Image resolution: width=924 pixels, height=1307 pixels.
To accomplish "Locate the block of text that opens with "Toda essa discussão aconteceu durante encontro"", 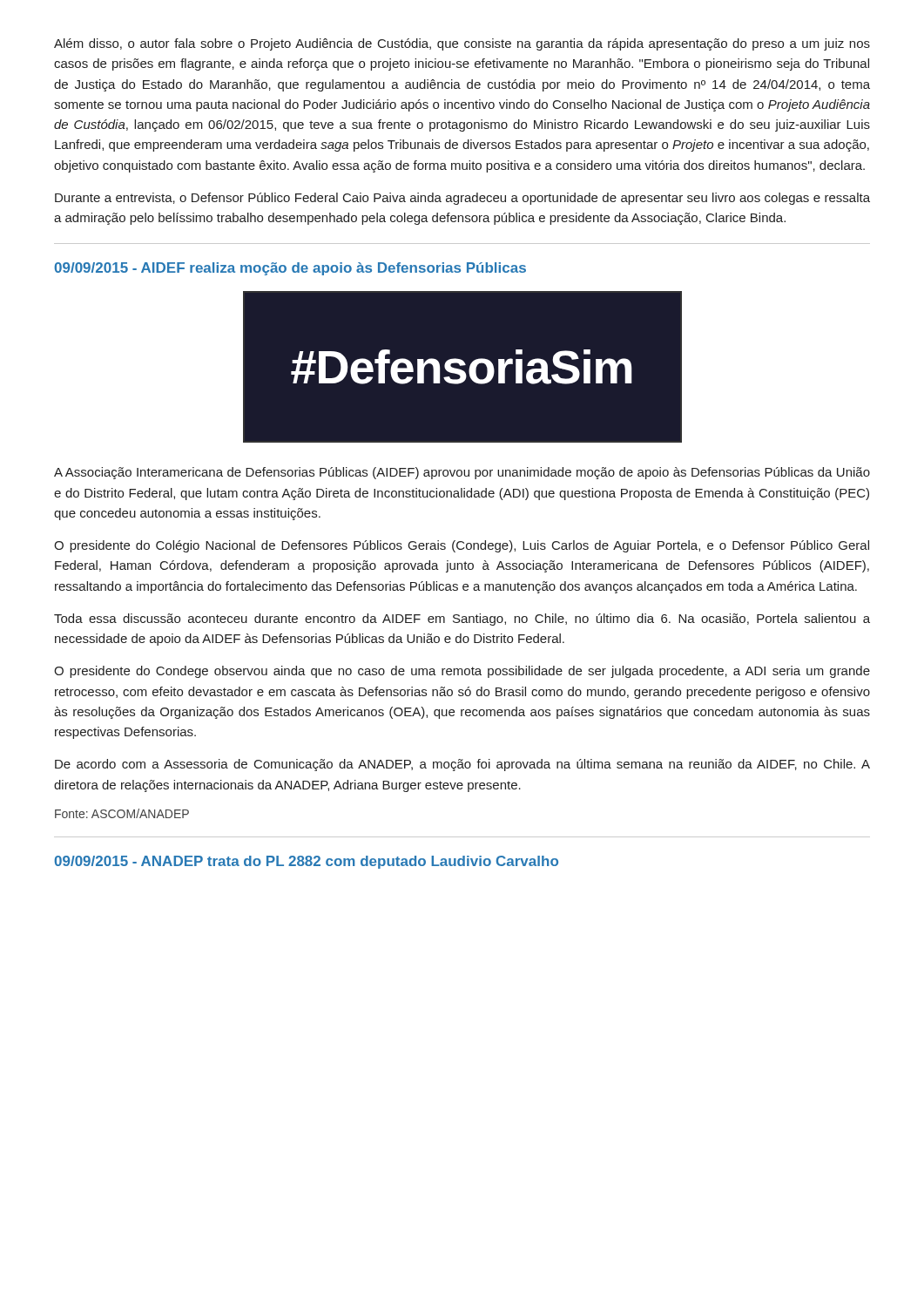I will [462, 628].
